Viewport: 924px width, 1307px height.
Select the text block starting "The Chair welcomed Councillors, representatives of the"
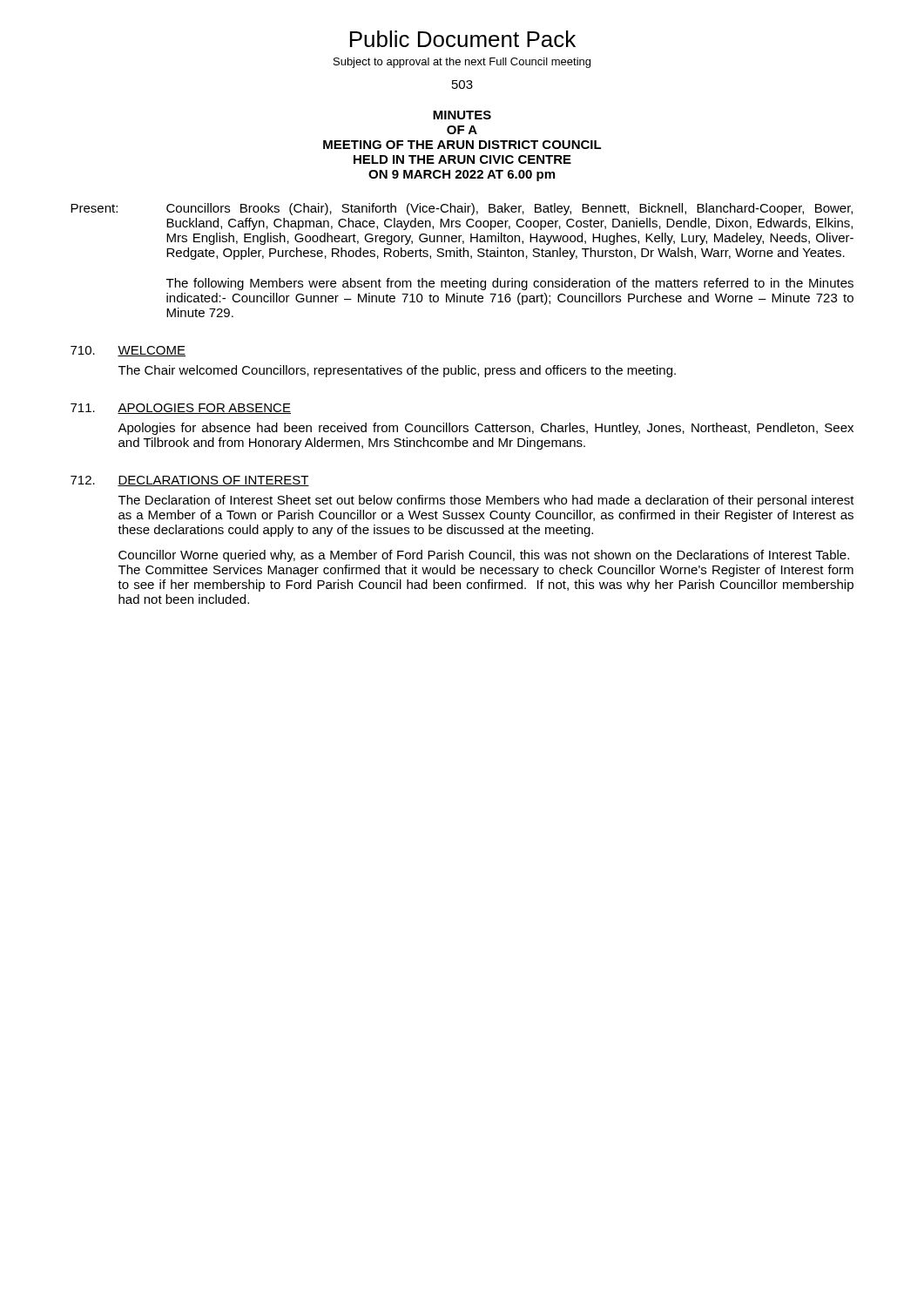pos(486,370)
